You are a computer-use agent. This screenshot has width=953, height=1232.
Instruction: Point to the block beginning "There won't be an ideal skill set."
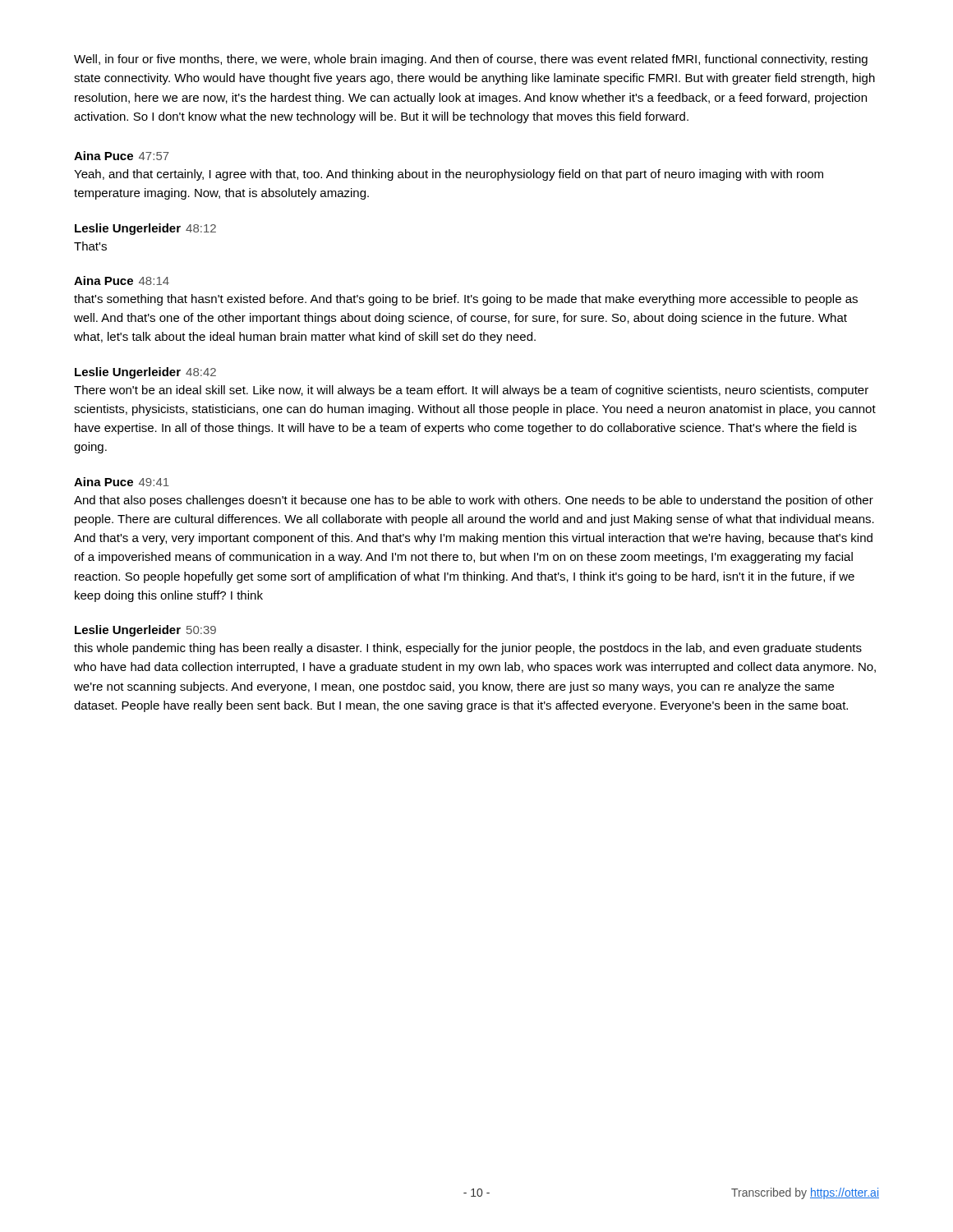476,418
